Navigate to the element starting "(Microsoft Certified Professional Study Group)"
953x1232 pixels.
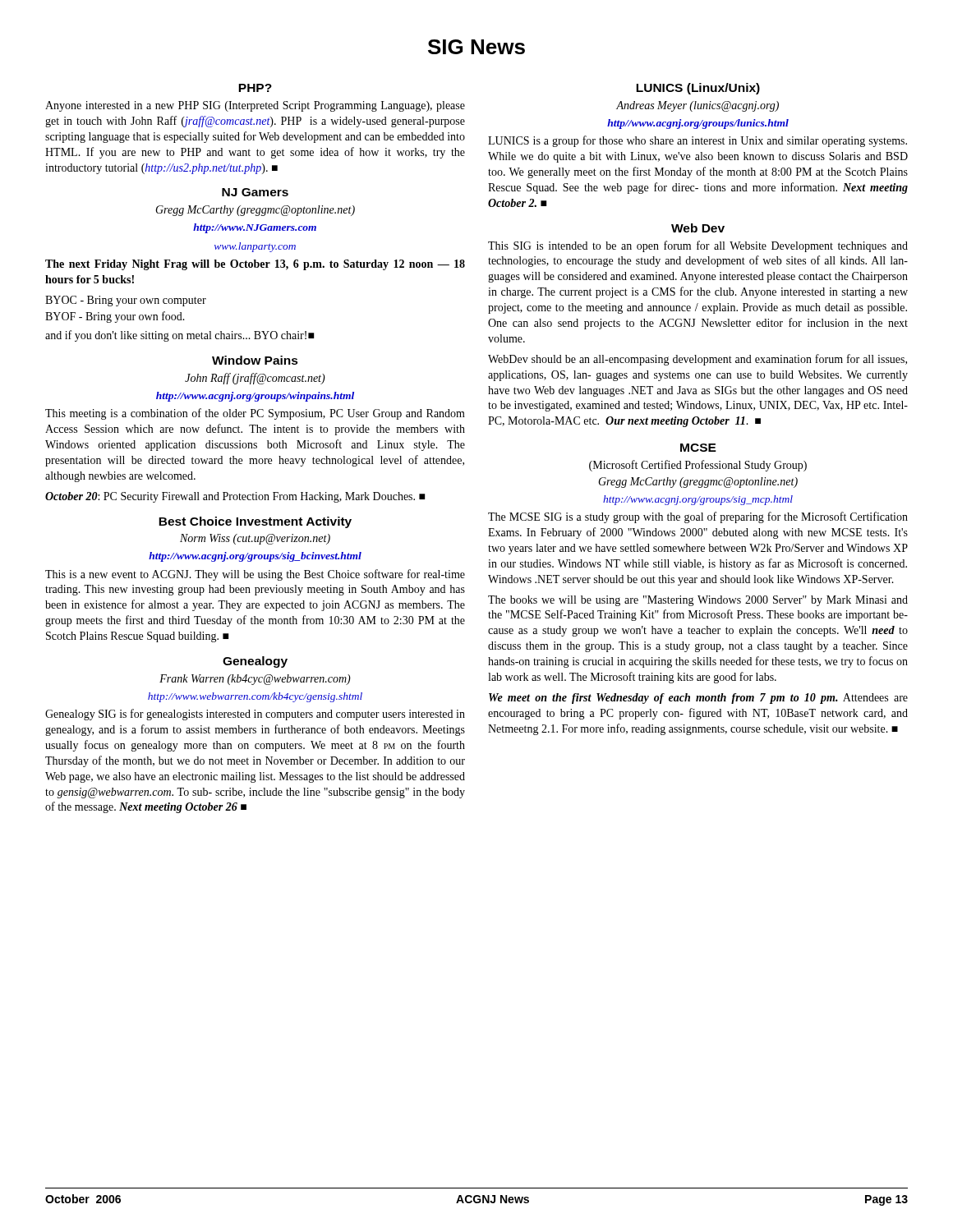click(x=698, y=465)
